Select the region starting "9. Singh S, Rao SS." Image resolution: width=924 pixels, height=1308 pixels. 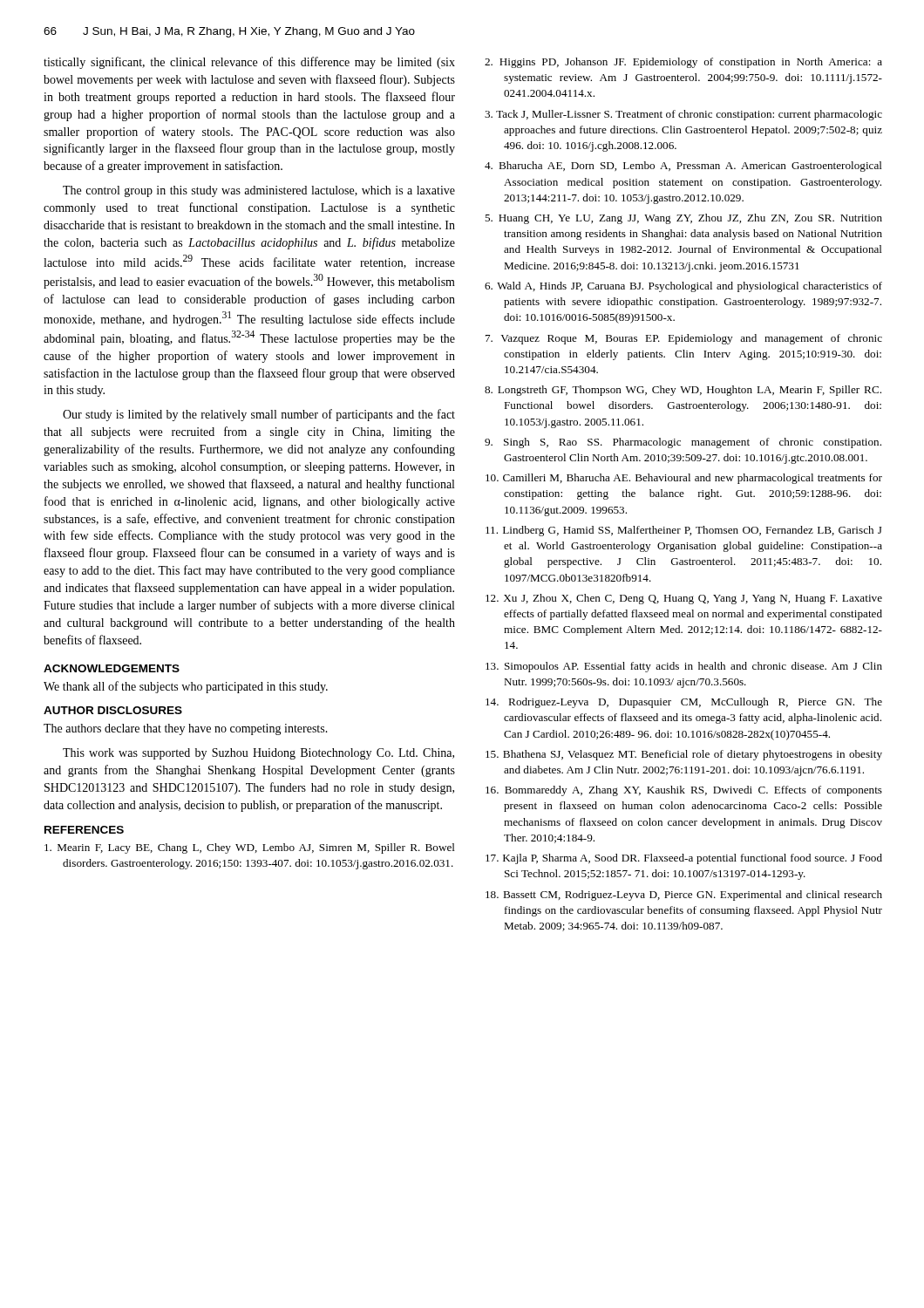click(x=683, y=450)
